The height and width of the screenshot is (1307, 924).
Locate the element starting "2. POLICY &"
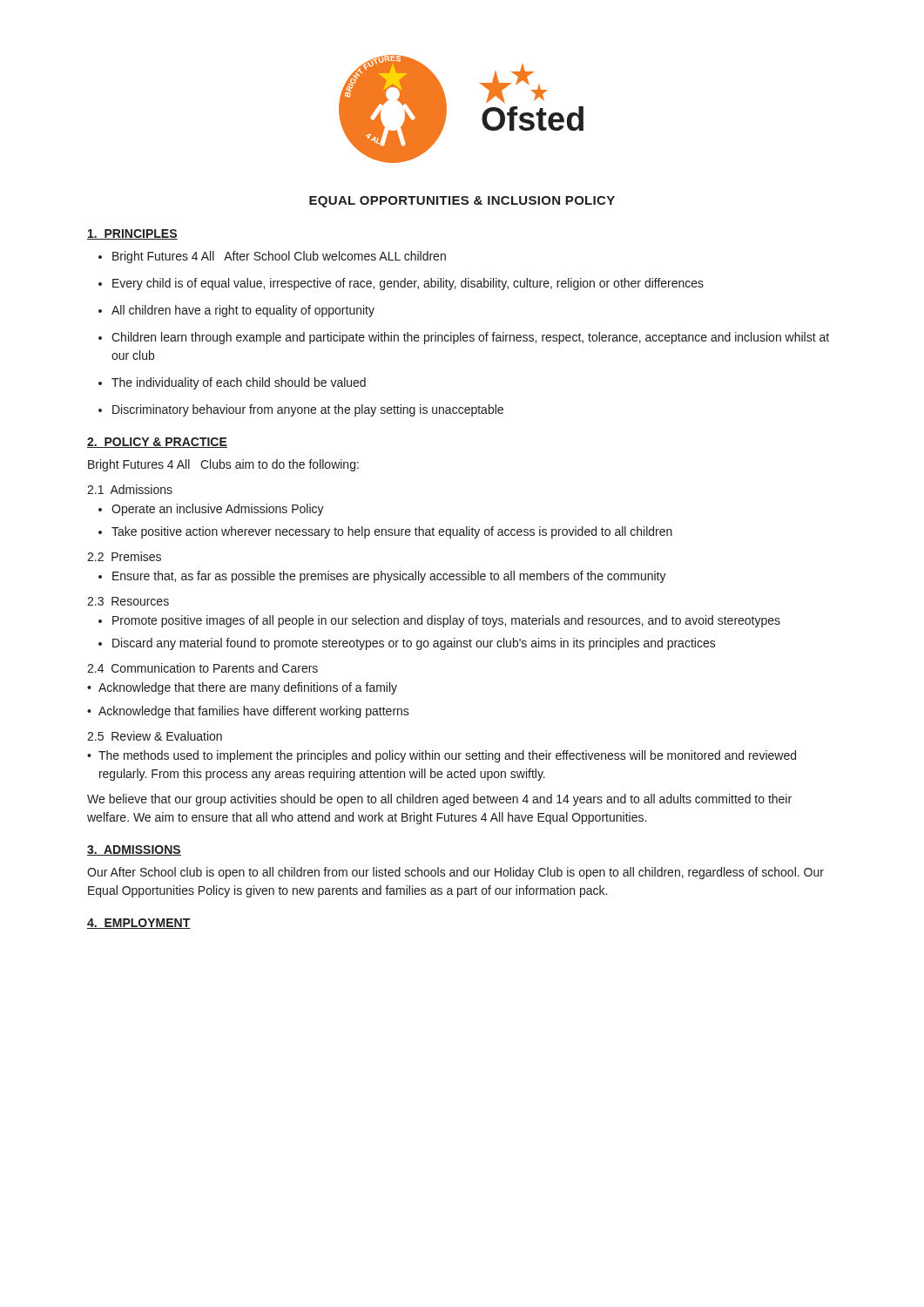(x=157, y=442)
